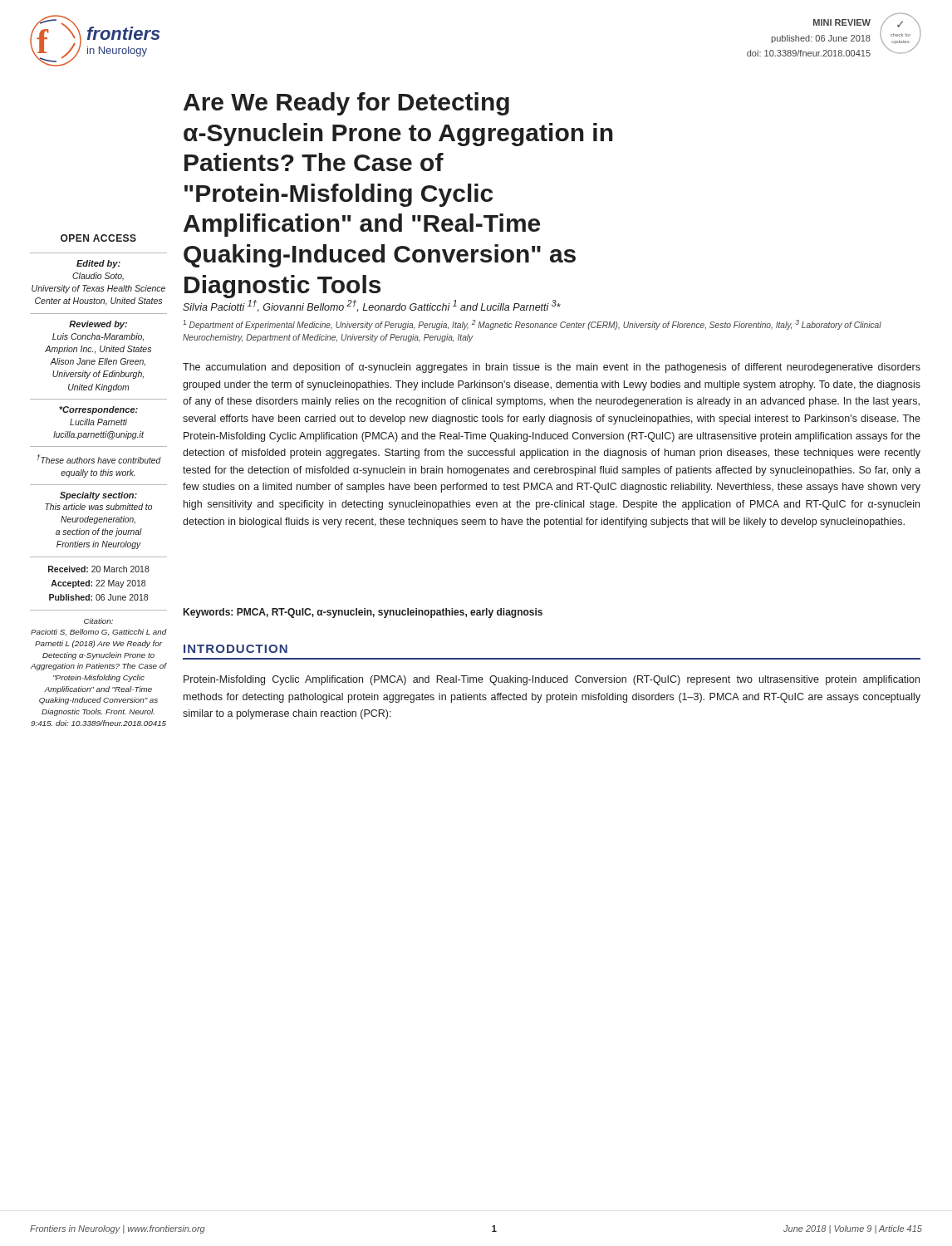The width and height of the screenshot is (952, 1246).
Task: Locate the text "Edited by:"
Action: [98, 263]
